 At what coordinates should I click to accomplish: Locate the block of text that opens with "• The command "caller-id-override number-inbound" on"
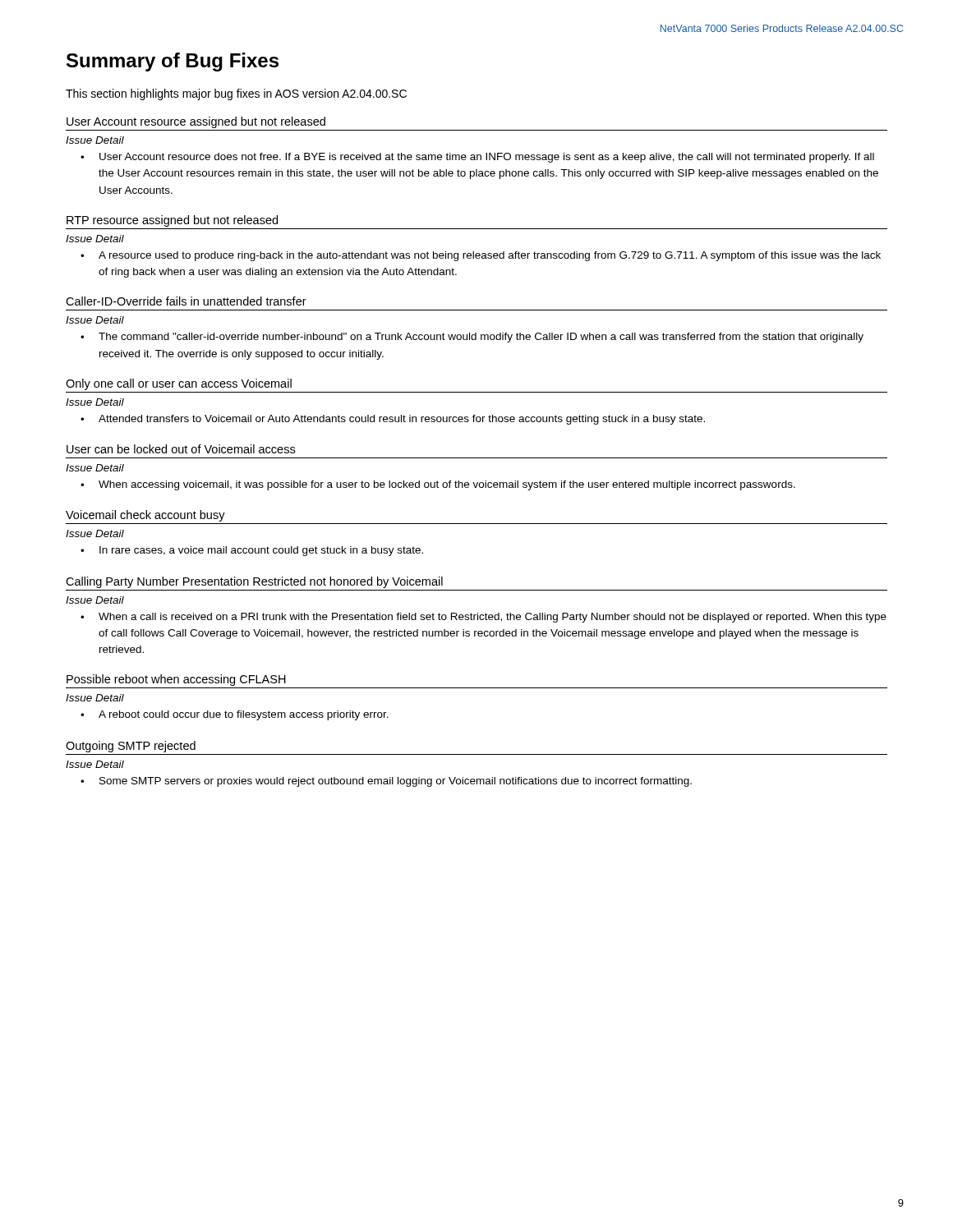point(484,345)
